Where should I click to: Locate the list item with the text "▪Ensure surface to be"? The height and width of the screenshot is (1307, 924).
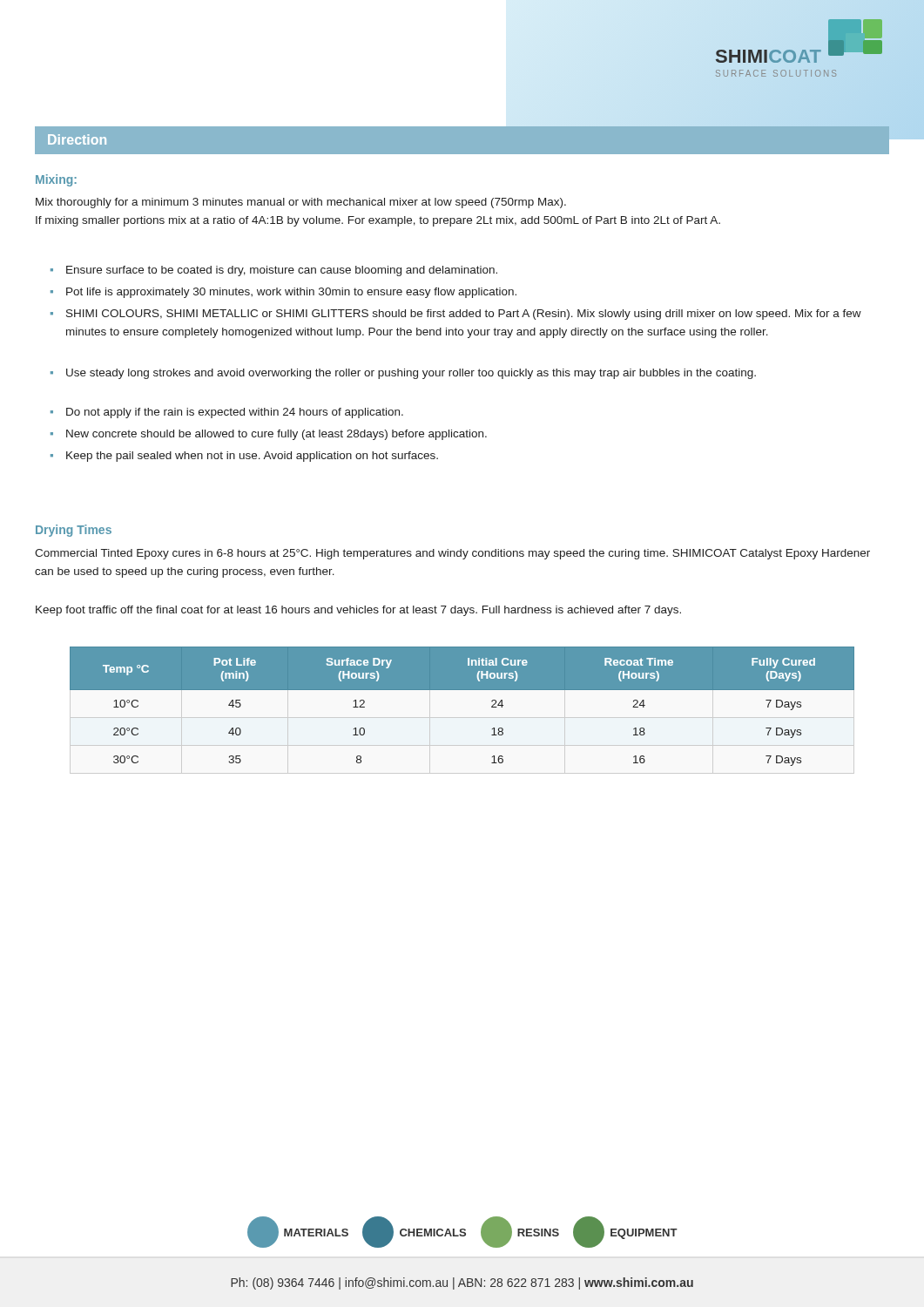click(469, 270)
